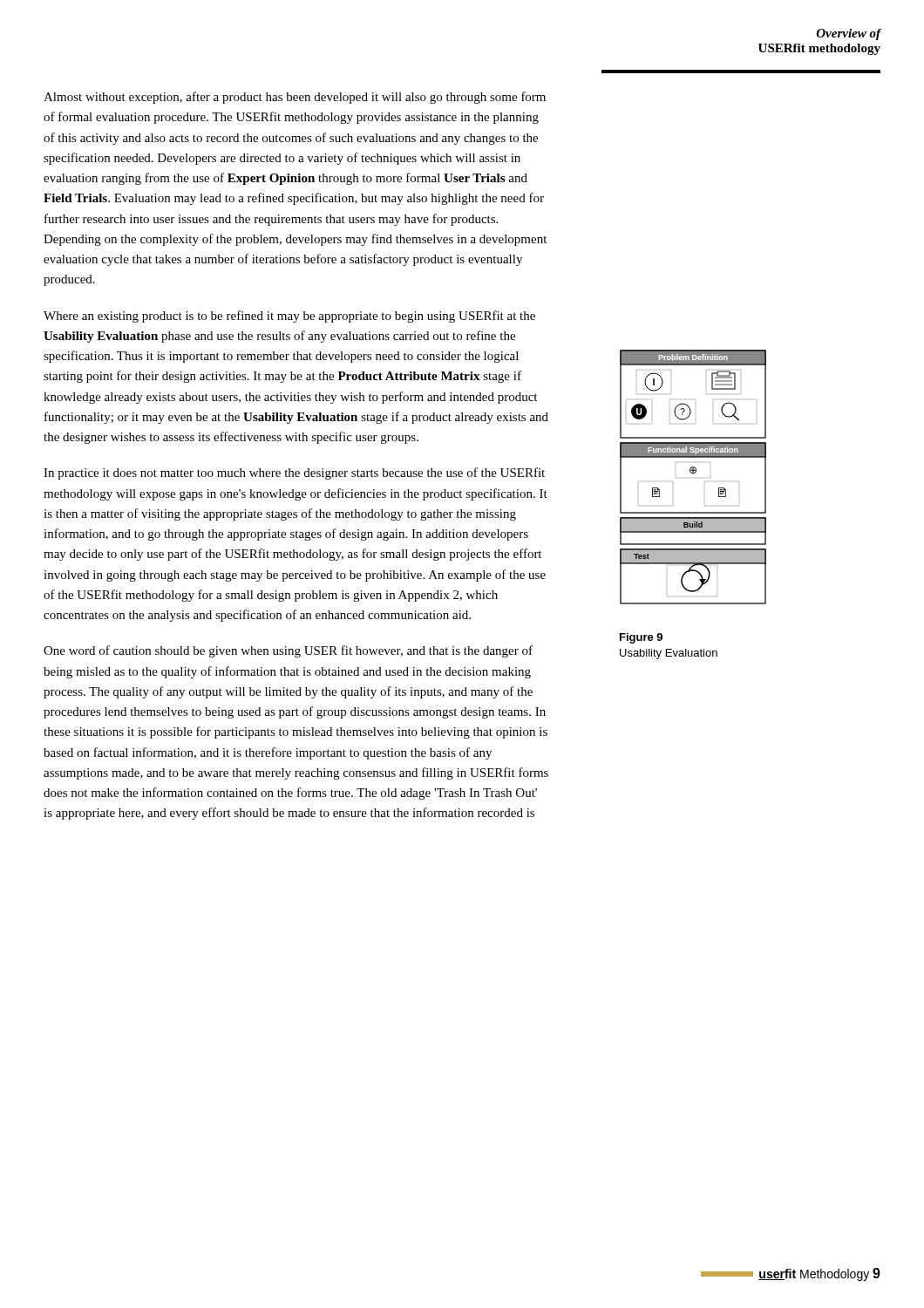Image resolution: width=924 pixels, height=1308 pixels.
Task: Find the text block containing "Almost without exception, after a product has"
Action: tap(296, 189)
